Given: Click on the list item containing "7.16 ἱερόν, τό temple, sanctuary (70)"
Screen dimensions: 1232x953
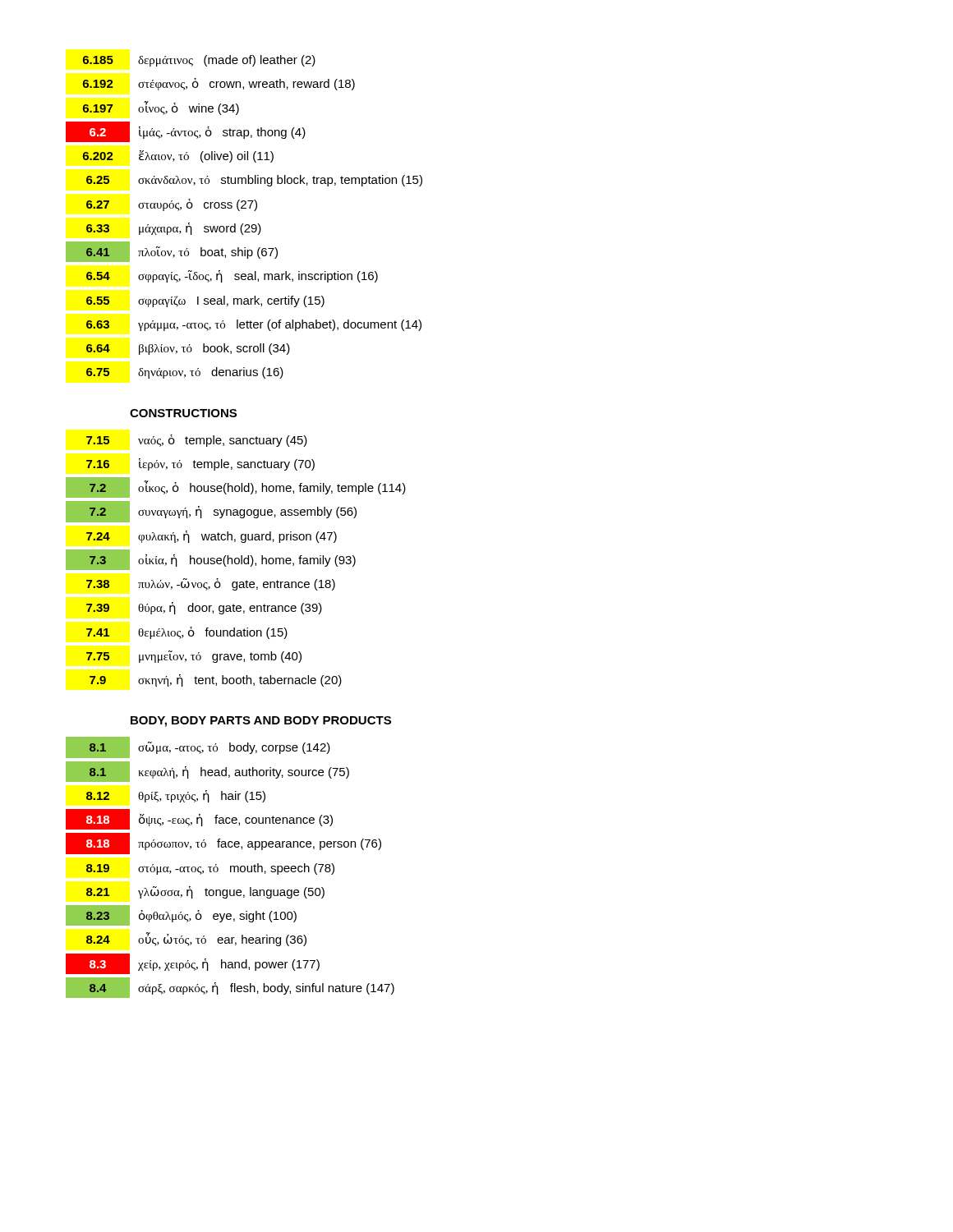Looking at the screenshot, I should coord(191,464).
